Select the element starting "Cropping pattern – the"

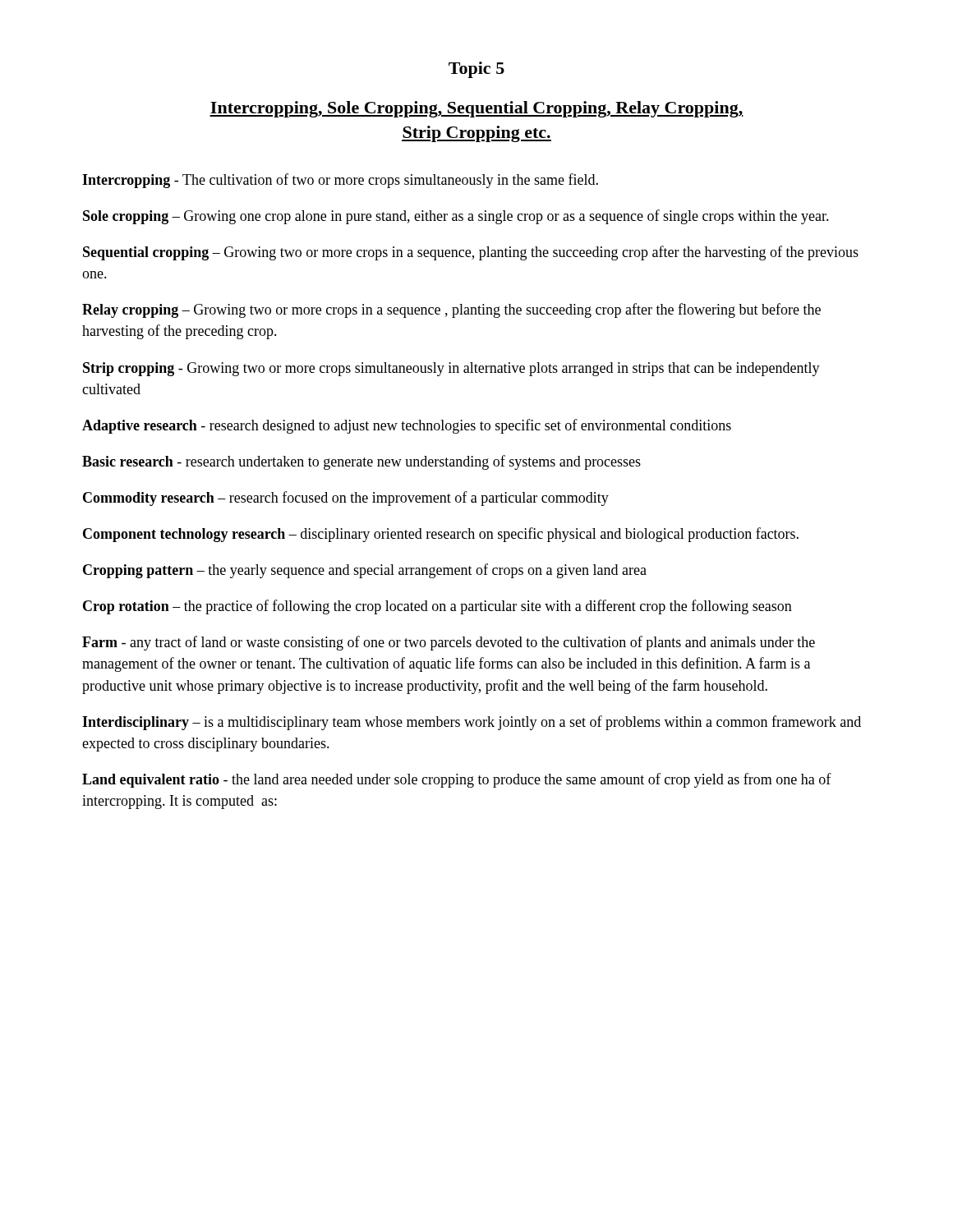coord(364,570)
